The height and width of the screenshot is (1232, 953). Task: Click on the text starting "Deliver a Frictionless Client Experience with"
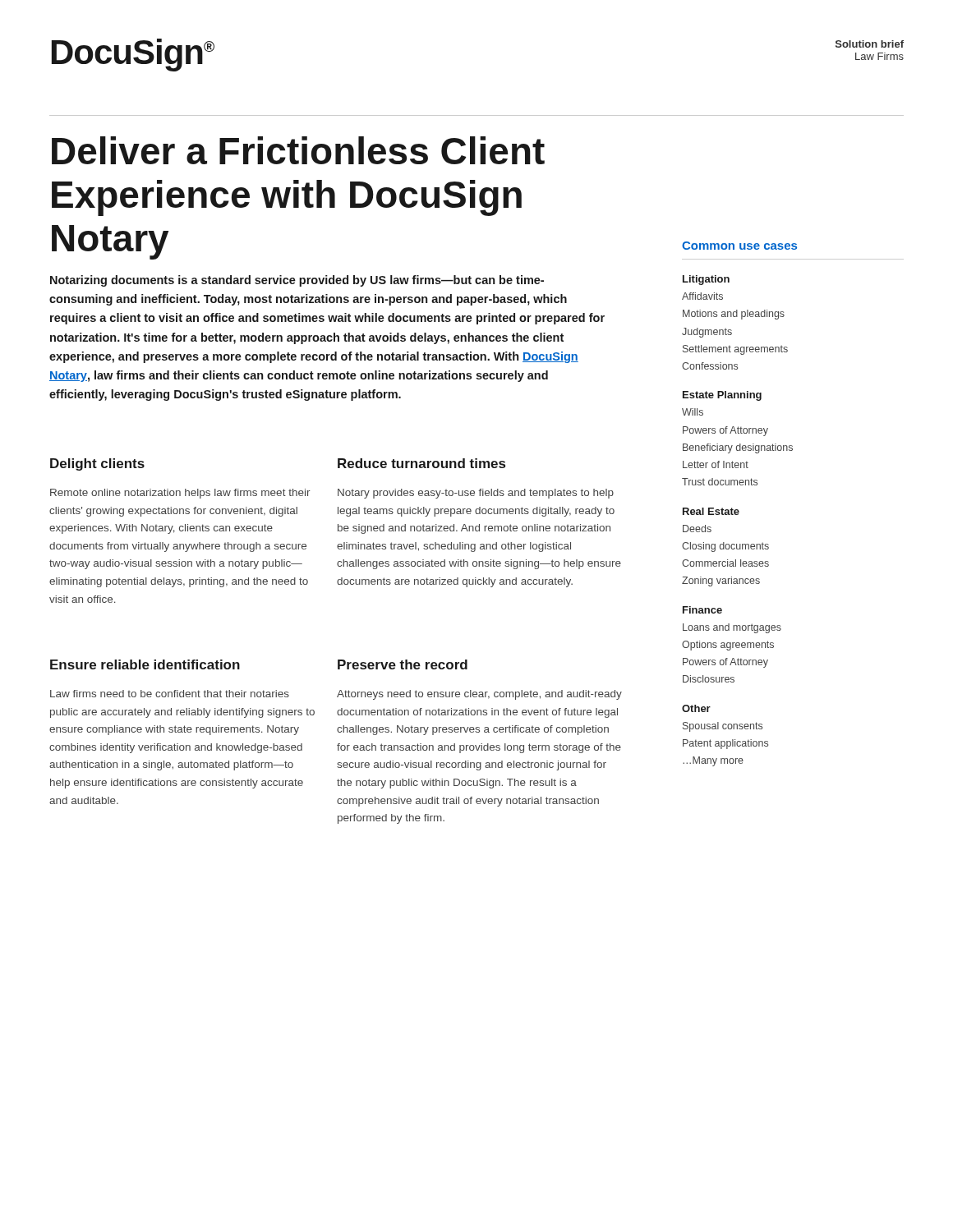pyautogui.click(x=349, y=195)
